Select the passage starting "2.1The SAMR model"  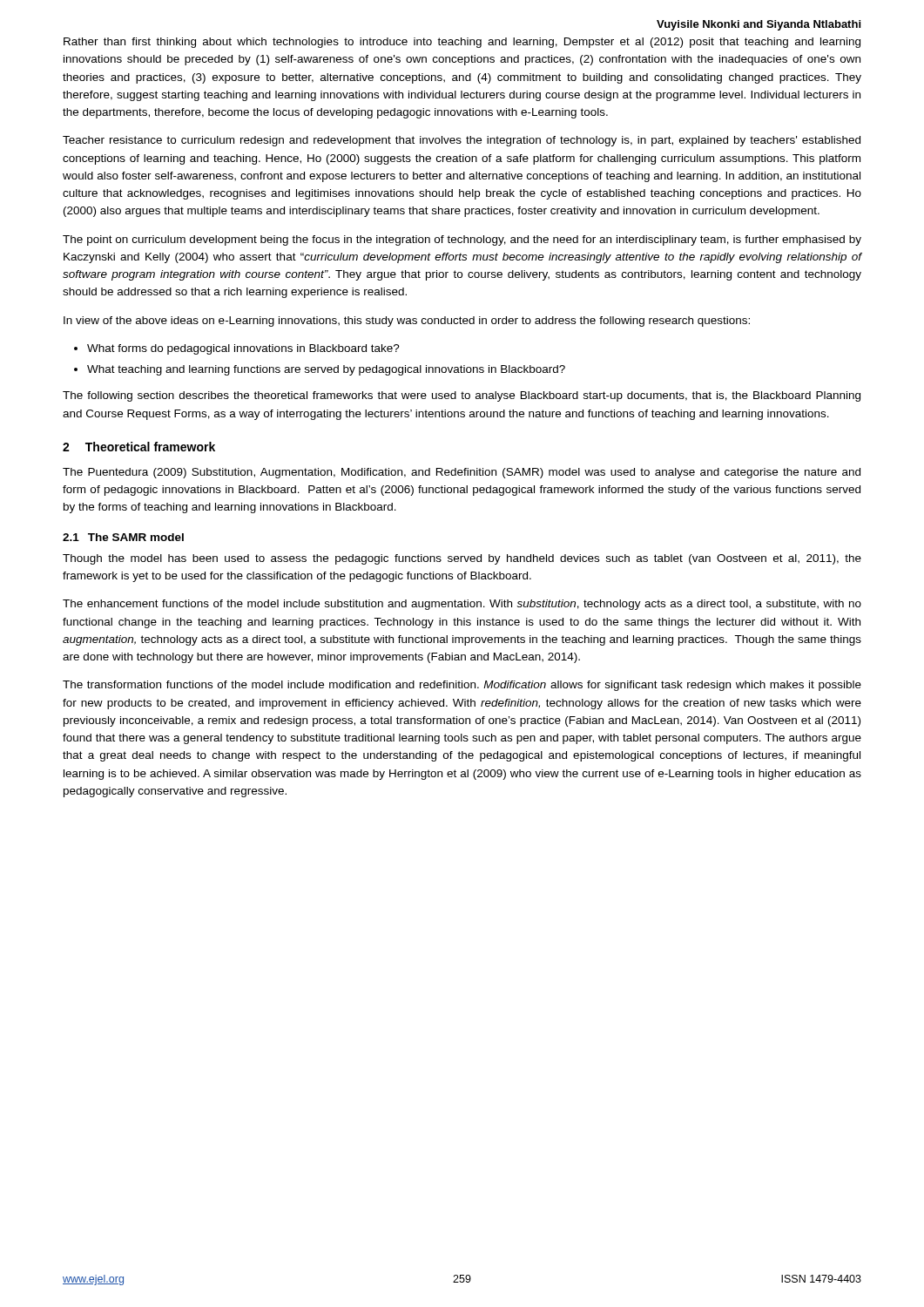[124, 537]
